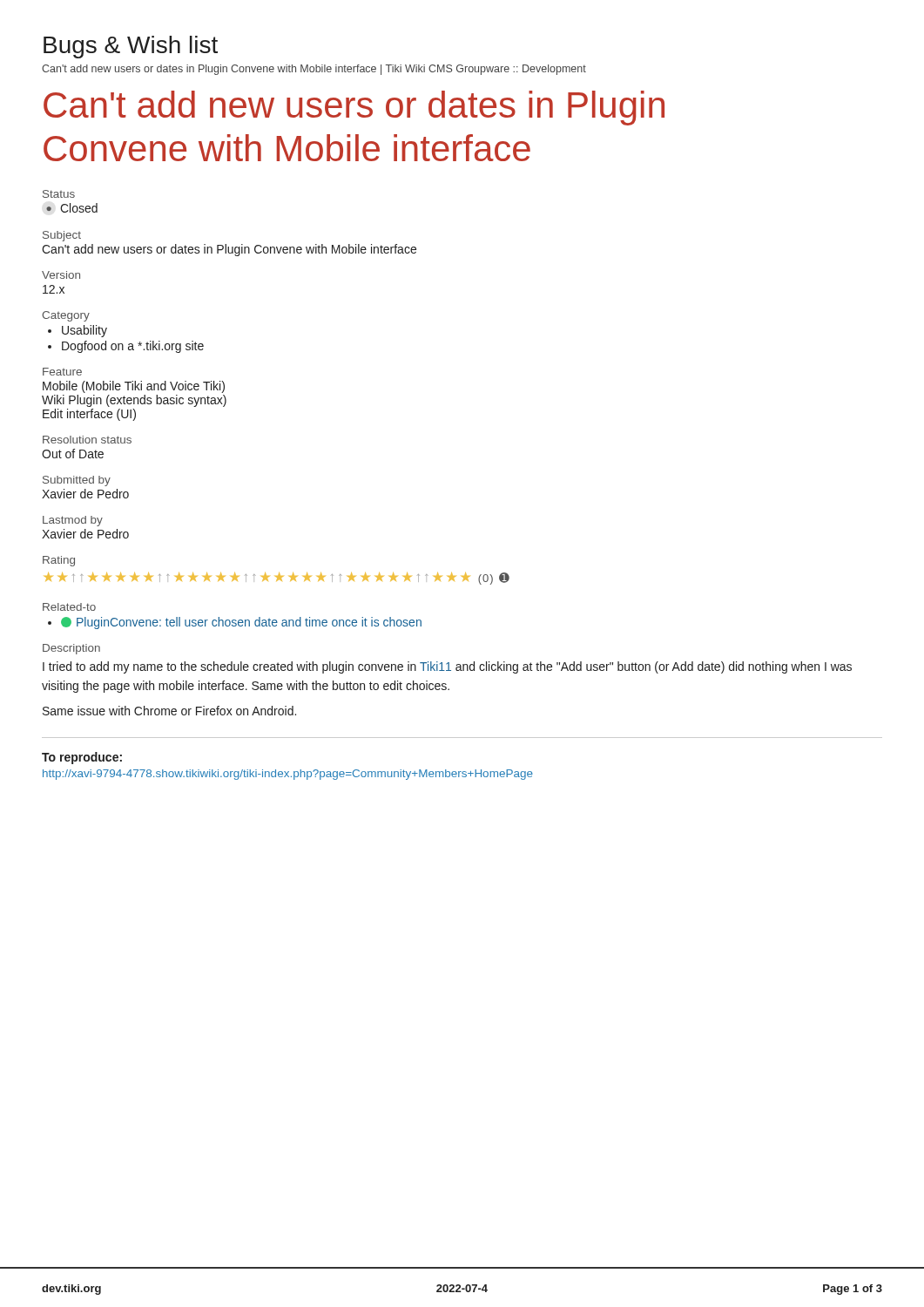Click on the text containing "Out of Date"
The image size is (924, 1307).
click(73, 454)
